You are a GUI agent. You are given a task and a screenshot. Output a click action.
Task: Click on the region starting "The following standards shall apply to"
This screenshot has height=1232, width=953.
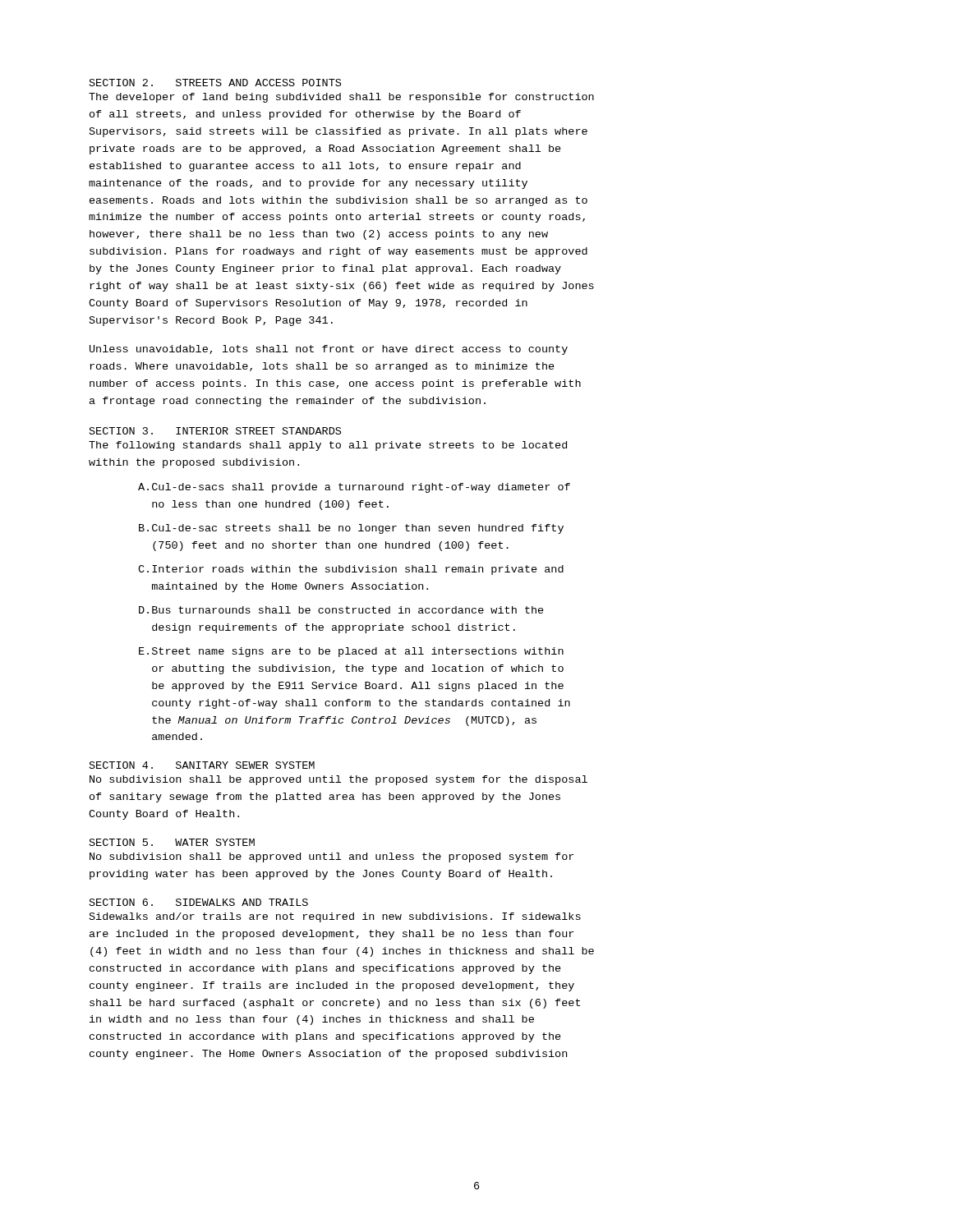point(328,454)
